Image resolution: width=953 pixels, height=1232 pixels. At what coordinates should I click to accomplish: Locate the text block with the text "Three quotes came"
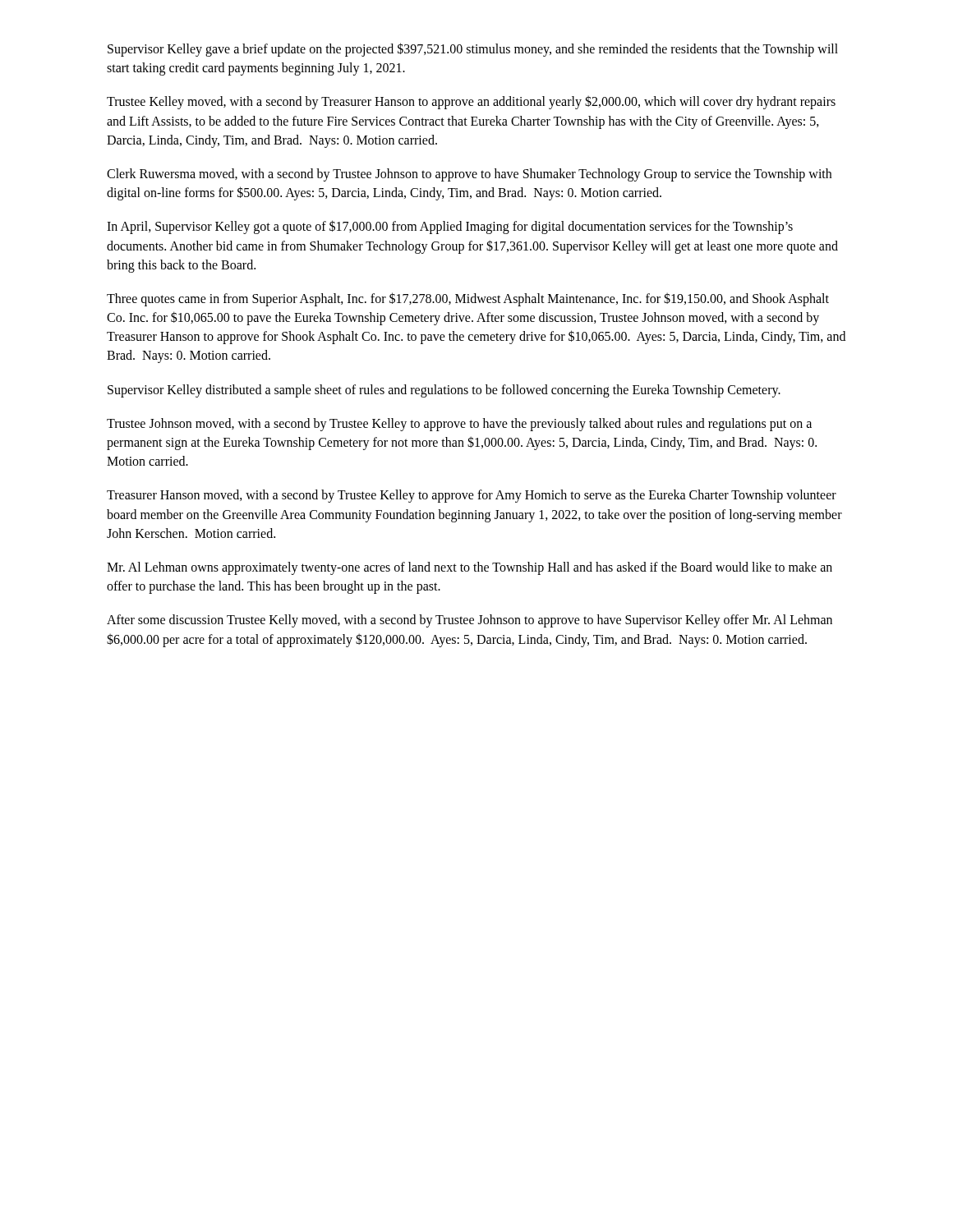click(476, 327)
